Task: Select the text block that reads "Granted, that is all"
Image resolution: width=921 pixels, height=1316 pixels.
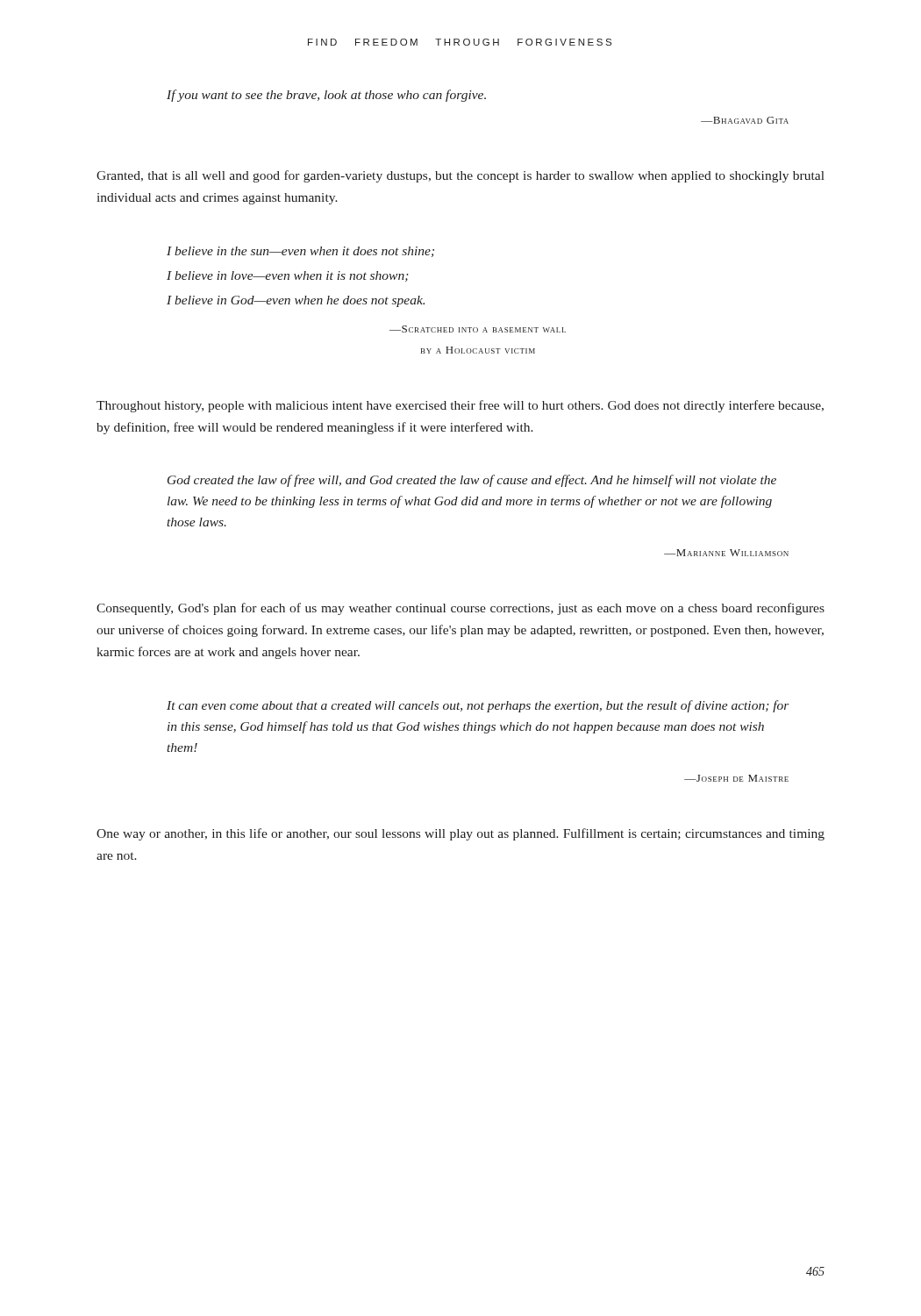Action: coord(460,186)
